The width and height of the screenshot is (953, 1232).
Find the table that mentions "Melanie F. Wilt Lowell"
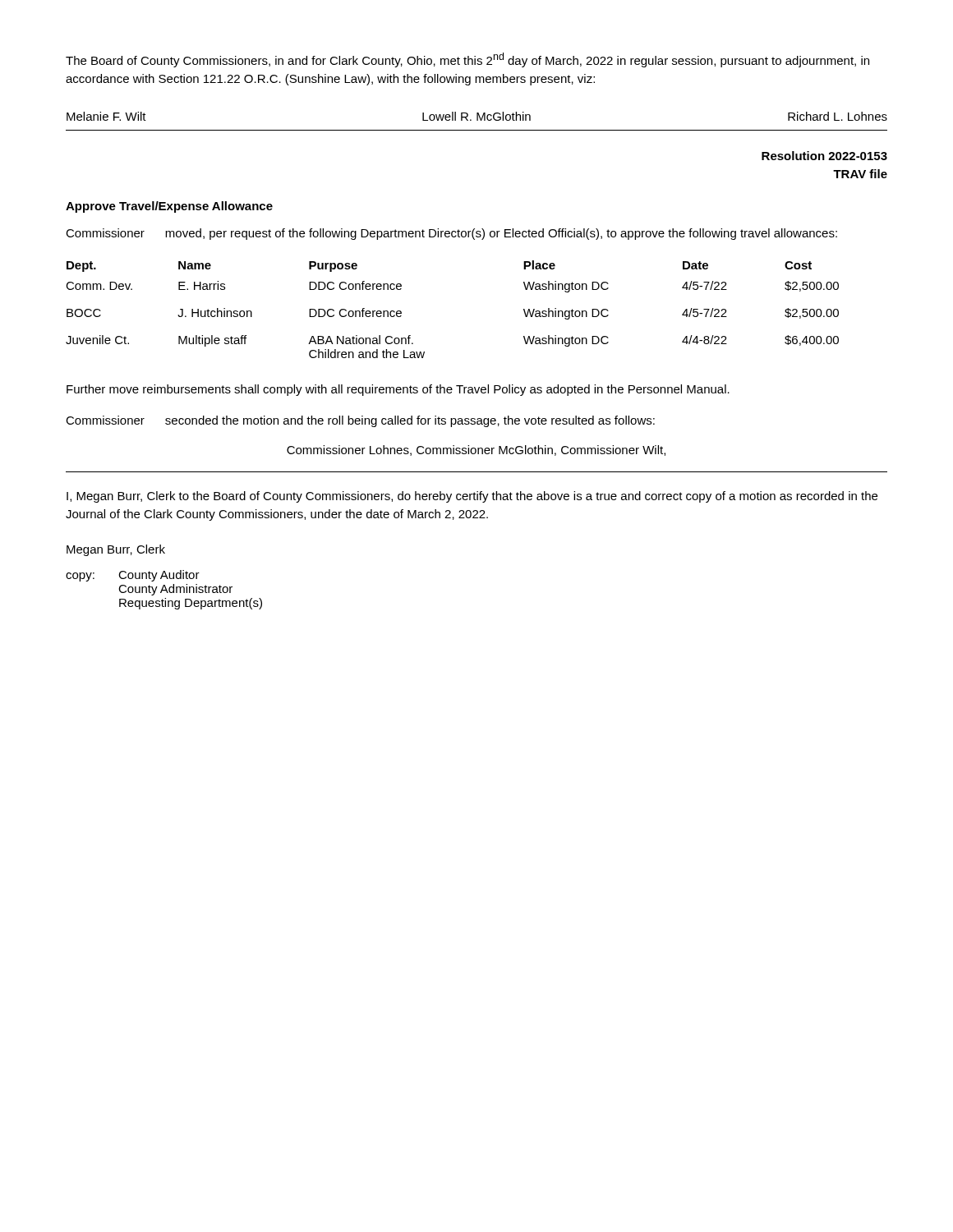click(x=476, y=116)
